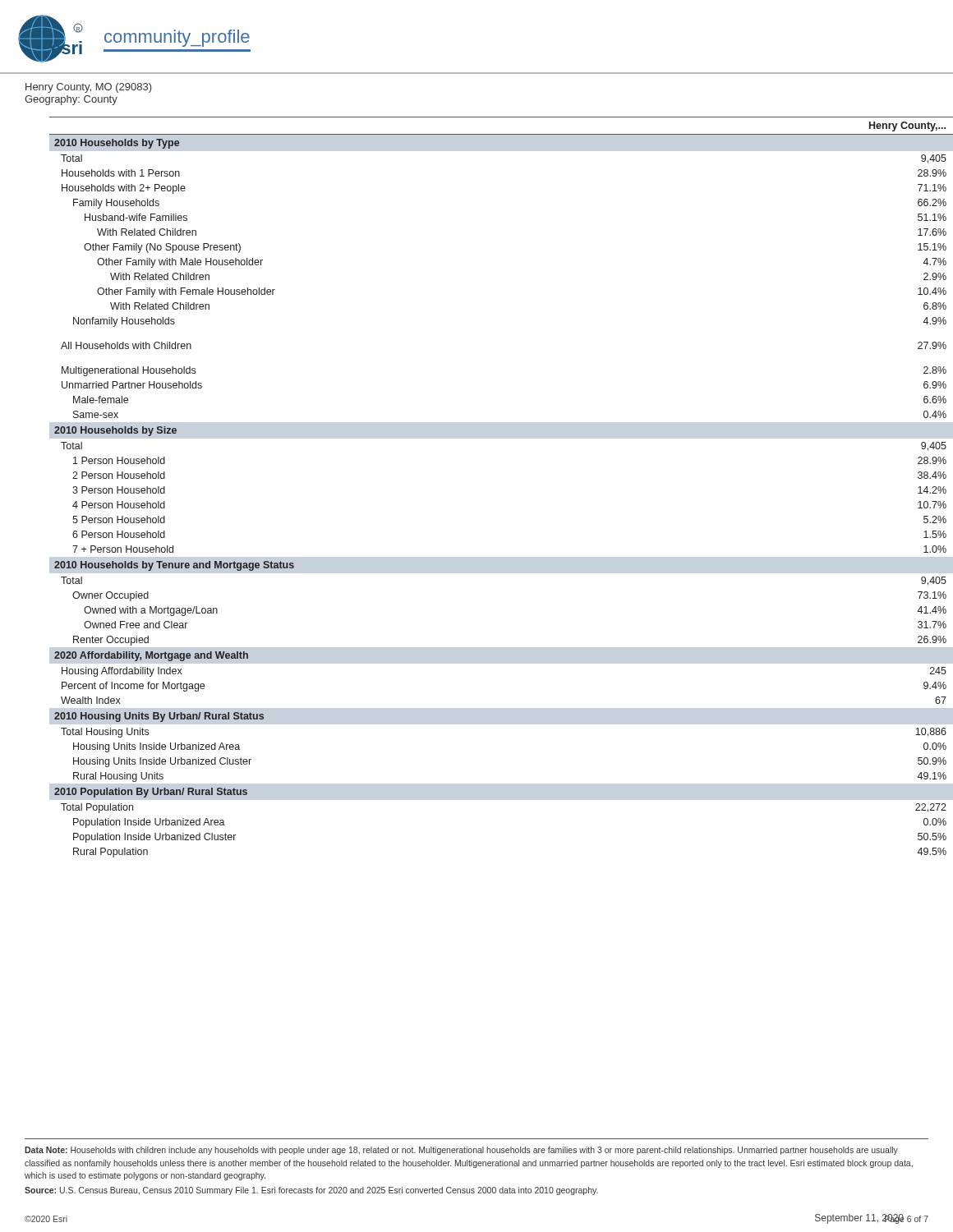Viewport: 953px width, 1232px height.
Task: Select the footnote with the text "Source: U.S. Census Bureau, Census 2010 Summary File"
Action: (x=312, y=1190)
